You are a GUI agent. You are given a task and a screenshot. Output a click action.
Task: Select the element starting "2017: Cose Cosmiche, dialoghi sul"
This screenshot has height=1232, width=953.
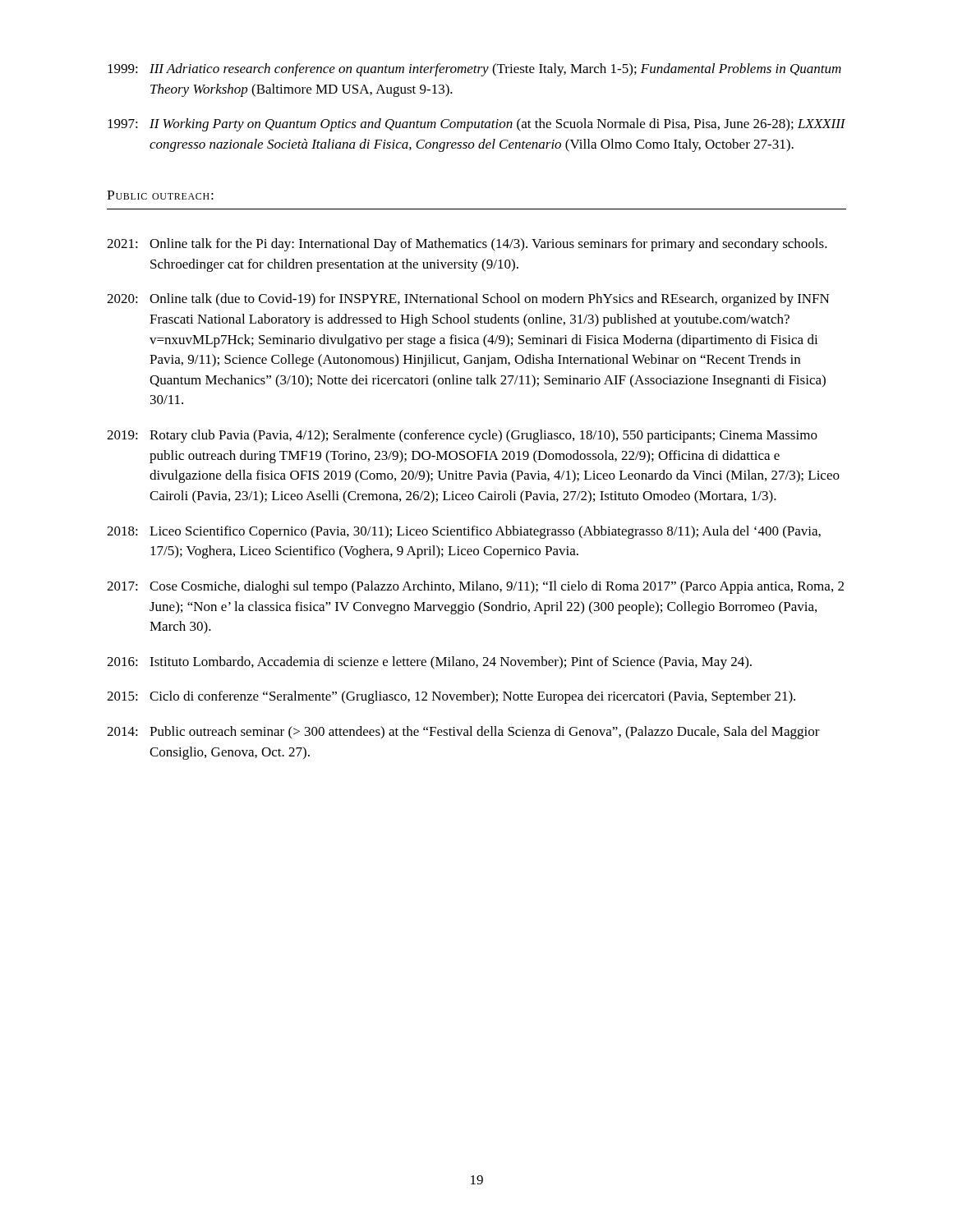[x=476, y=607]
